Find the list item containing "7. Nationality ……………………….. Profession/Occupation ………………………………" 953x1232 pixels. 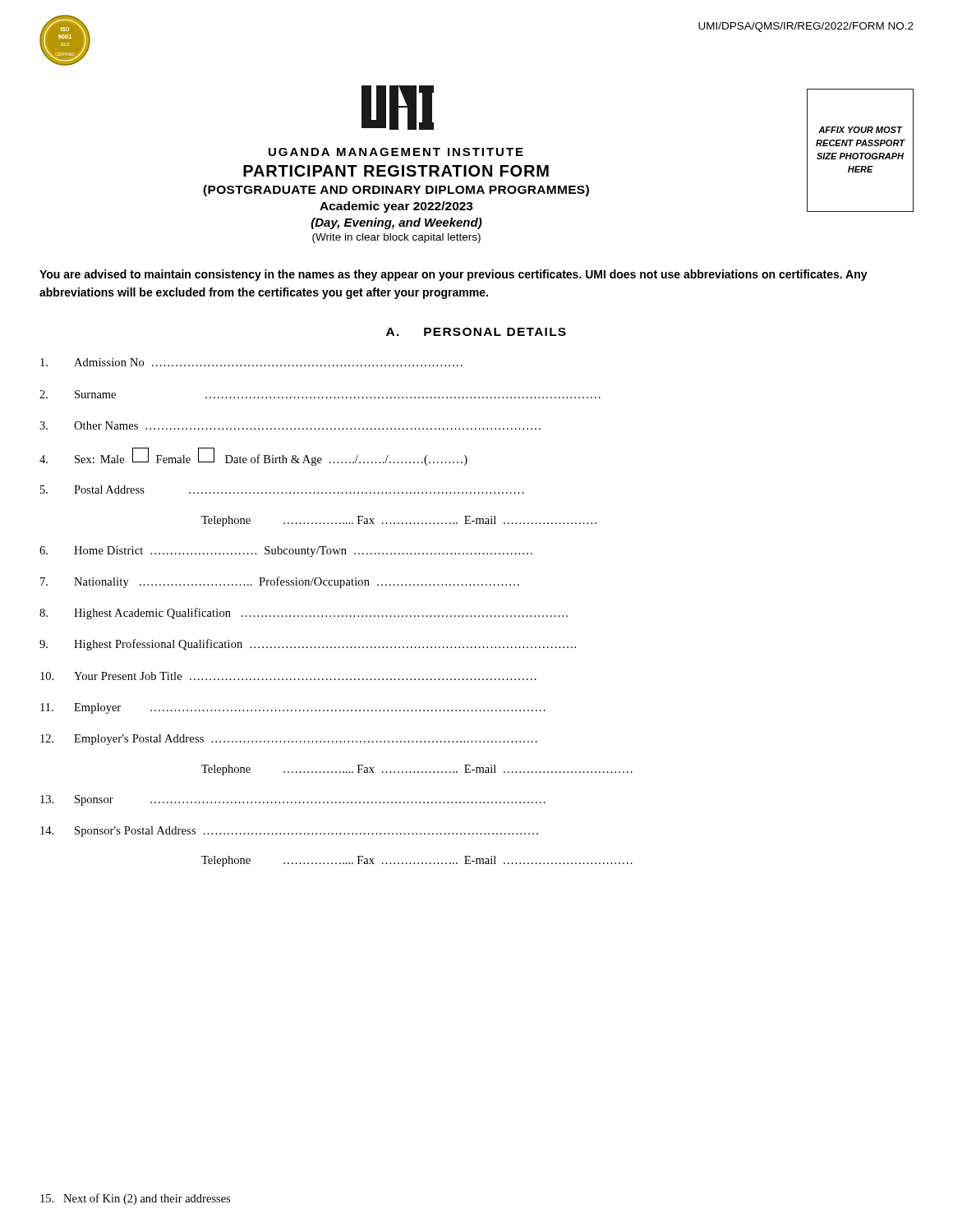[476, 582]
